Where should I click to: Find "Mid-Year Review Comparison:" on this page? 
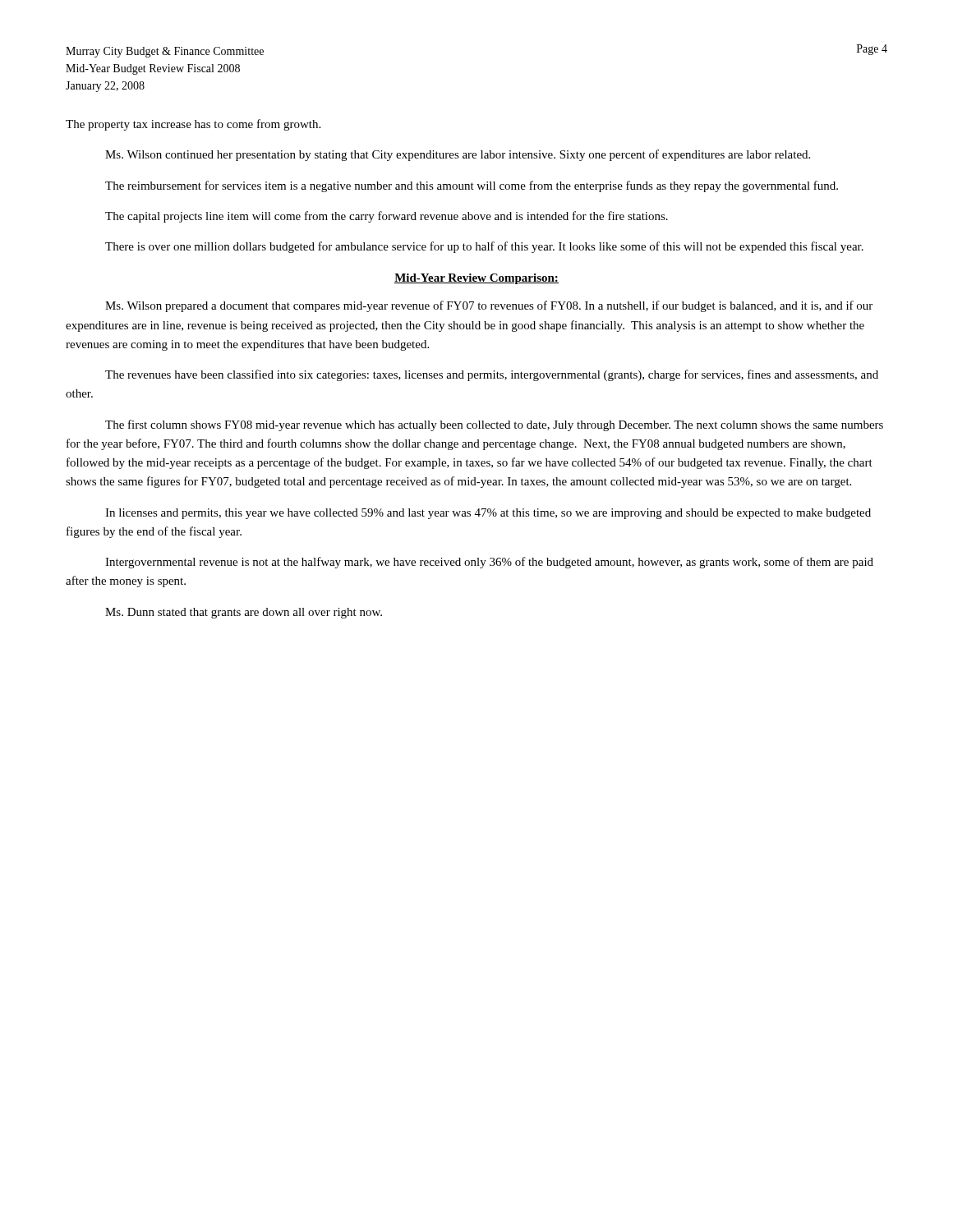point(476,278)
